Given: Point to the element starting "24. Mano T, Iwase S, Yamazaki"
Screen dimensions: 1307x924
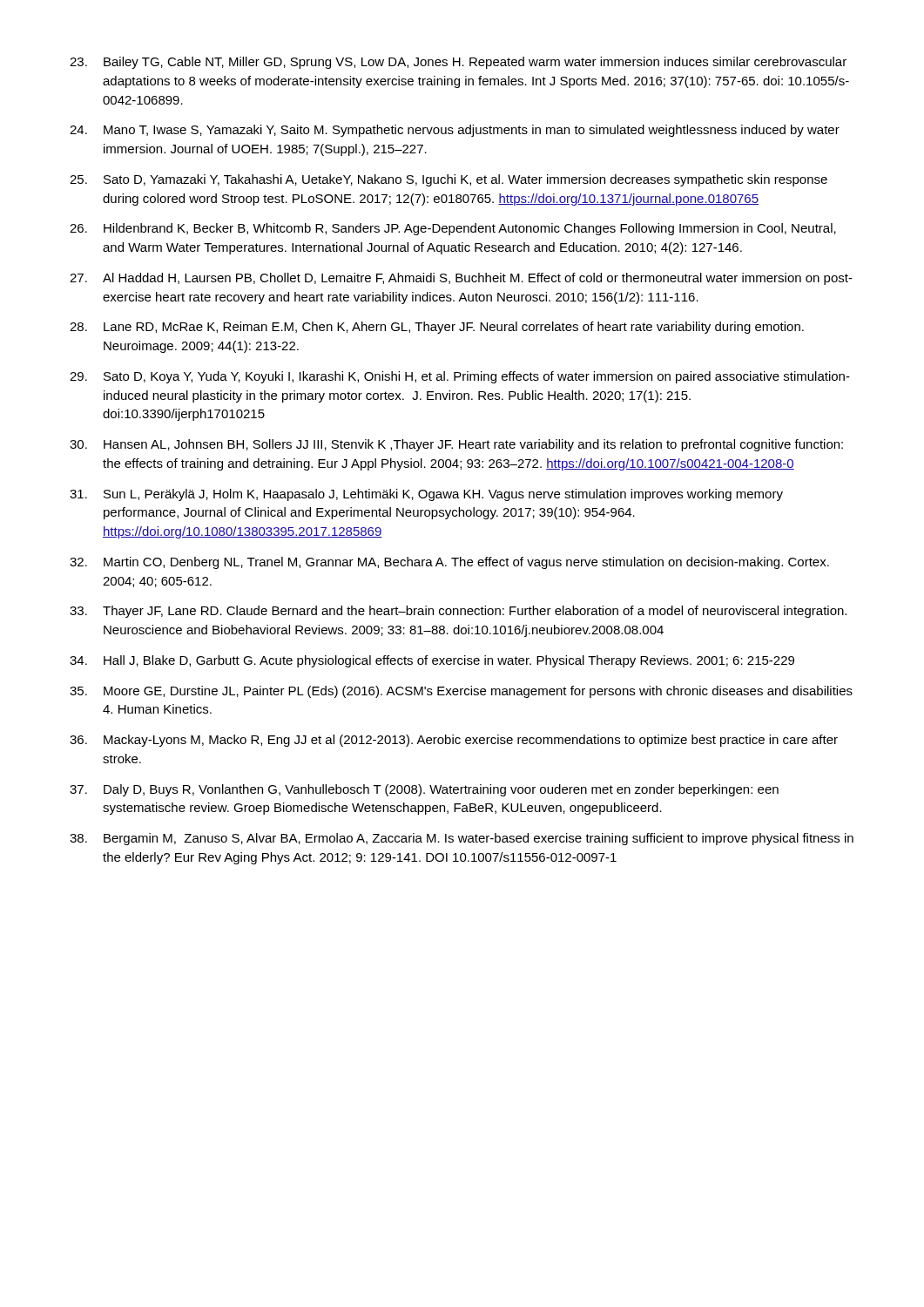Looking at the screenshot, I should [462, 139].
